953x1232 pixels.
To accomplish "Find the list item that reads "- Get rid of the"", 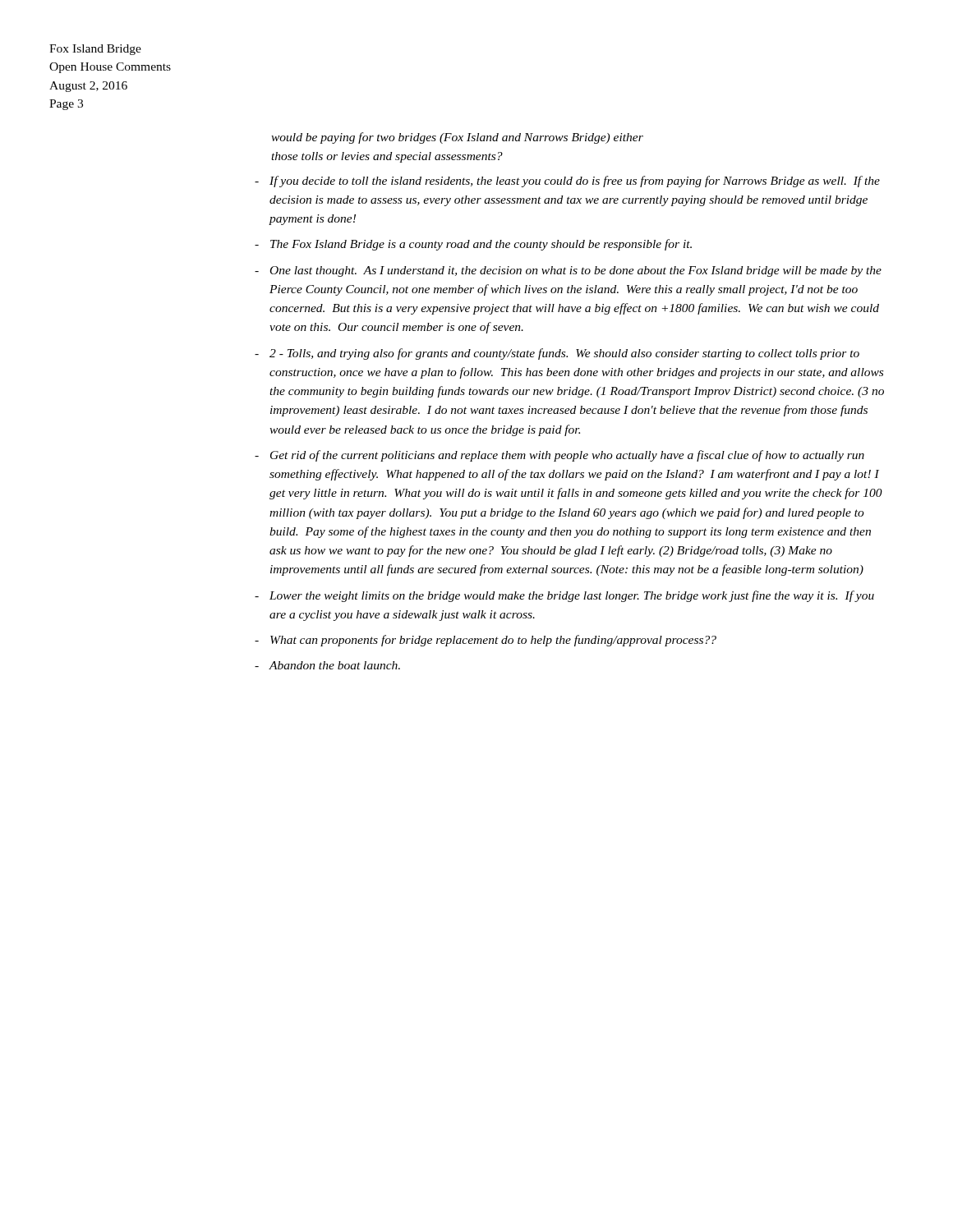I will tap(571, 512).
